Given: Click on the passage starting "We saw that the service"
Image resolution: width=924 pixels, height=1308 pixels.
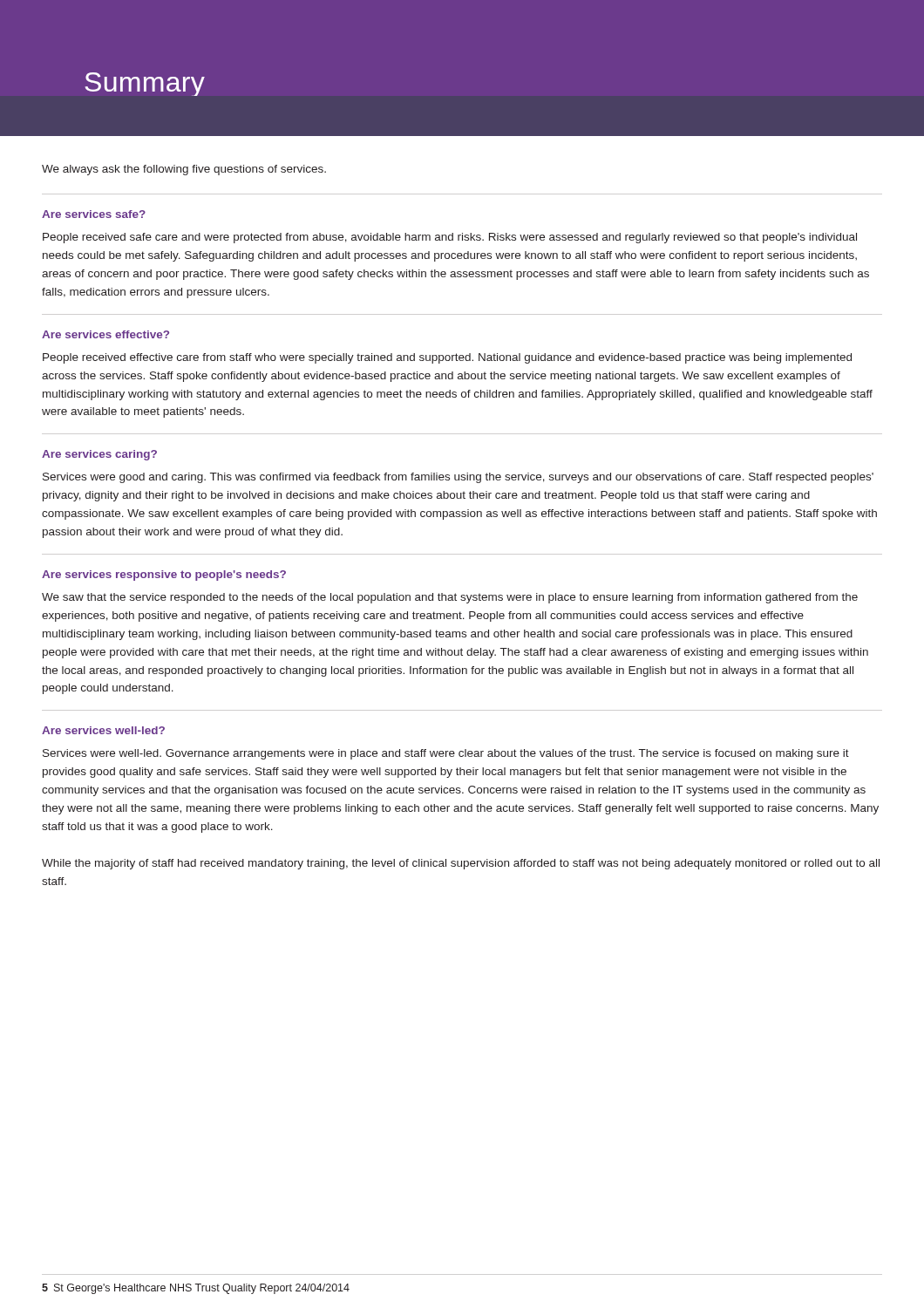Looking at the screenshot, I should [455, 642].
